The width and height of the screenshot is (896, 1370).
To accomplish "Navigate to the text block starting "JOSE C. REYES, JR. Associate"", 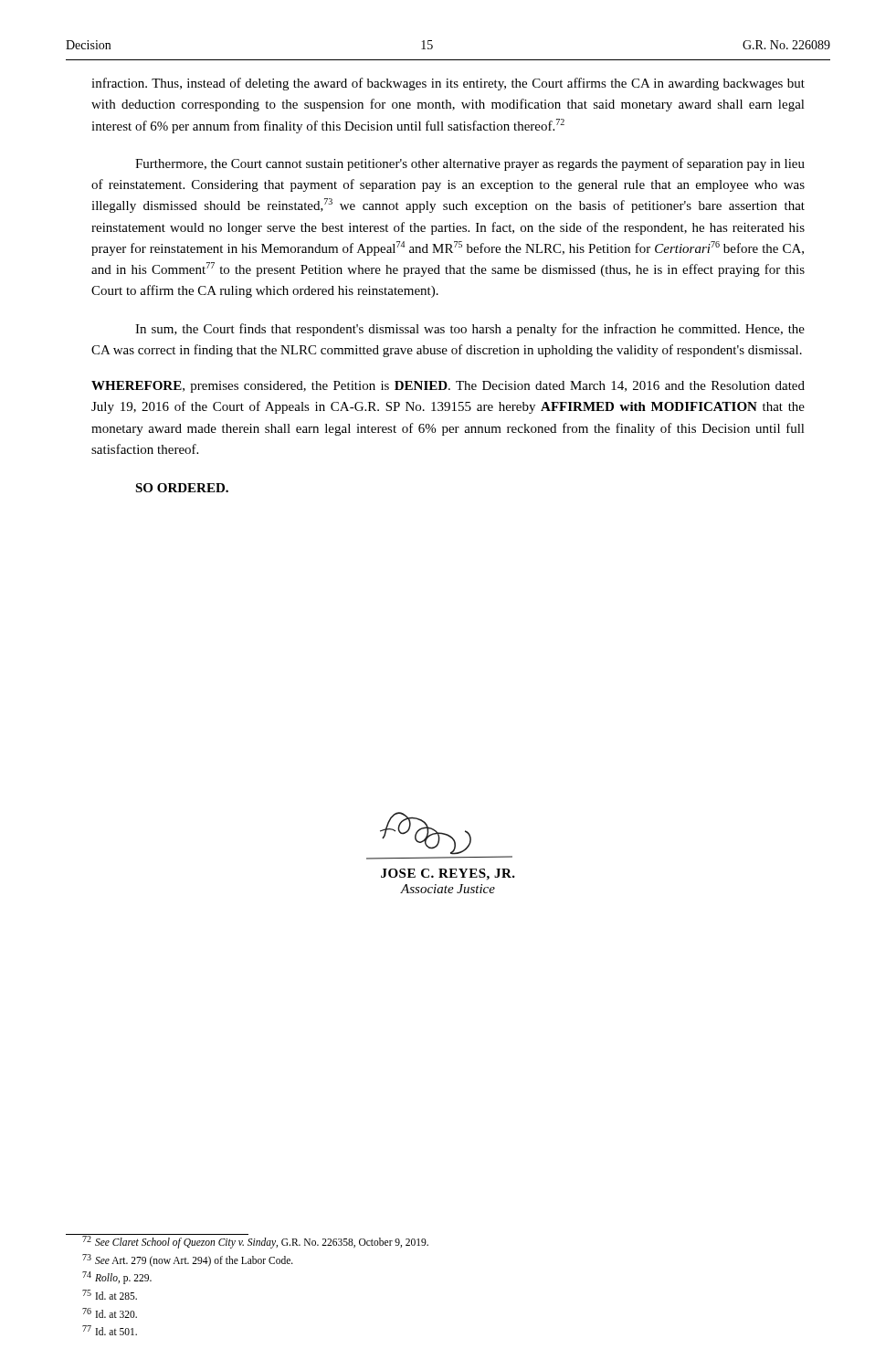I will [x=448, y=881].
